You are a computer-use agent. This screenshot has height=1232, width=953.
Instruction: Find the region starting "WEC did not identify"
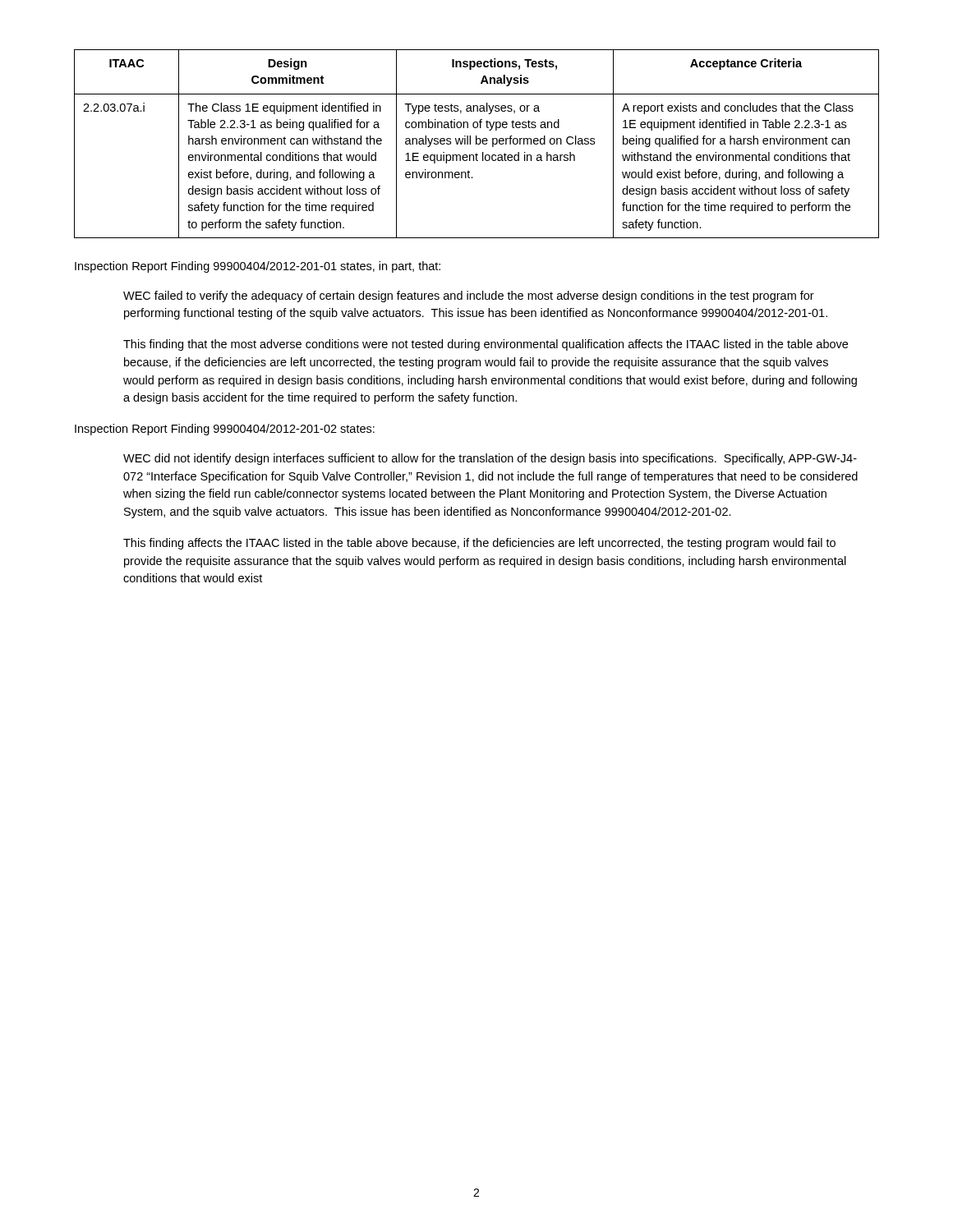pyautogui.click(x=491, y=485)
